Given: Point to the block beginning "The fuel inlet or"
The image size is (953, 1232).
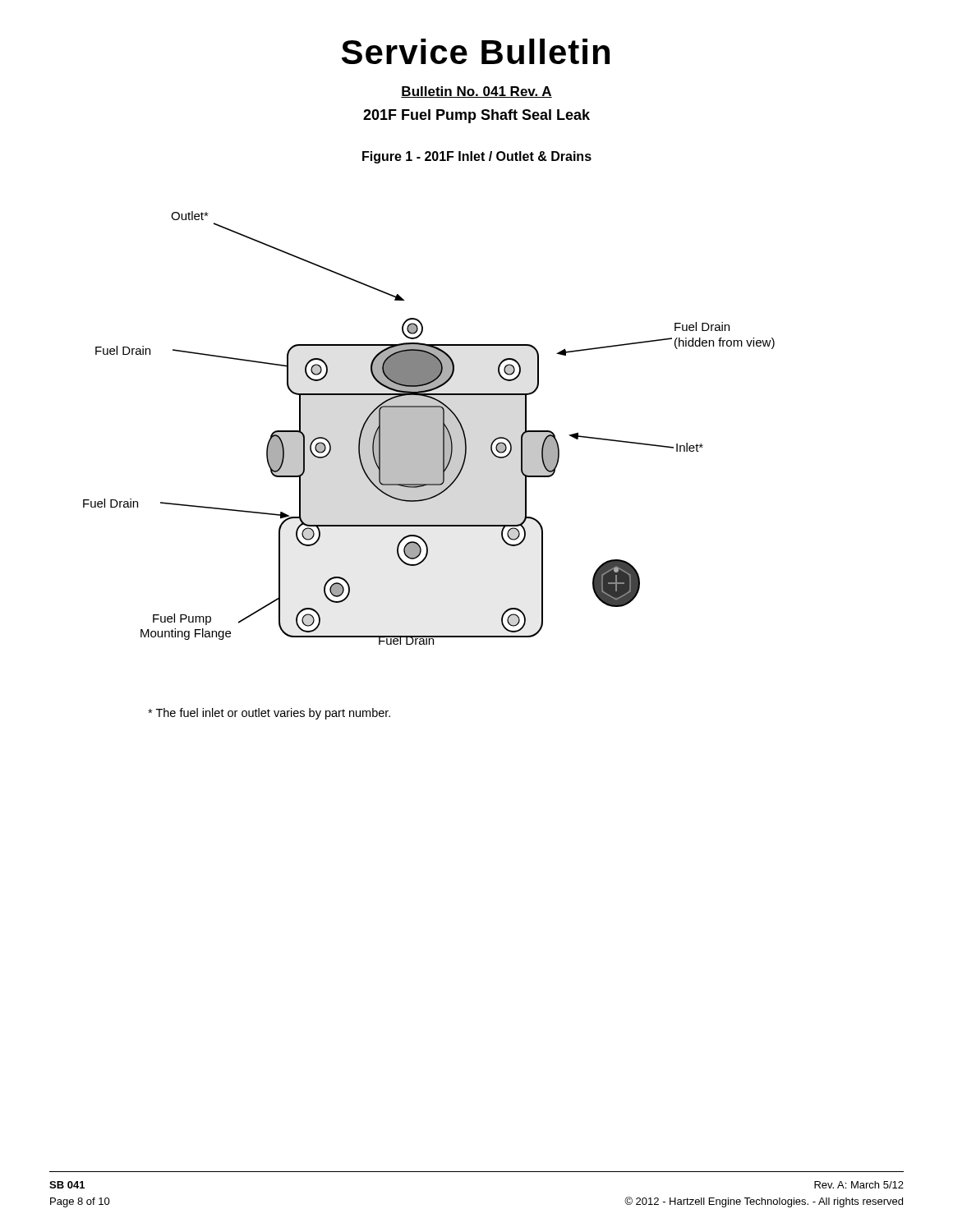Looking at the screenshot, I should click(x=270, y=713).
